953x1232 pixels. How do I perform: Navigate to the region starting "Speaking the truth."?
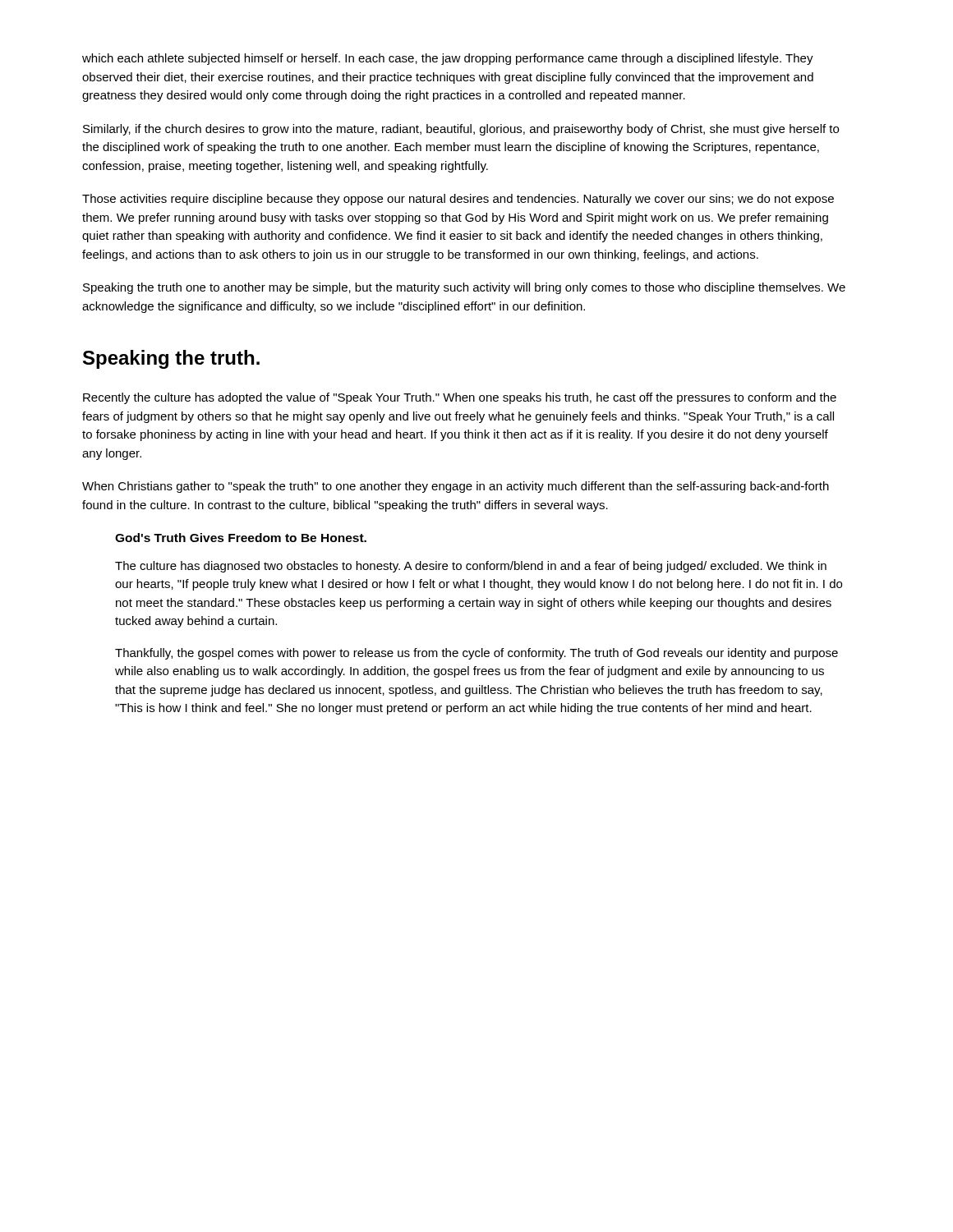pyautogui.click(x=171, y=358)
